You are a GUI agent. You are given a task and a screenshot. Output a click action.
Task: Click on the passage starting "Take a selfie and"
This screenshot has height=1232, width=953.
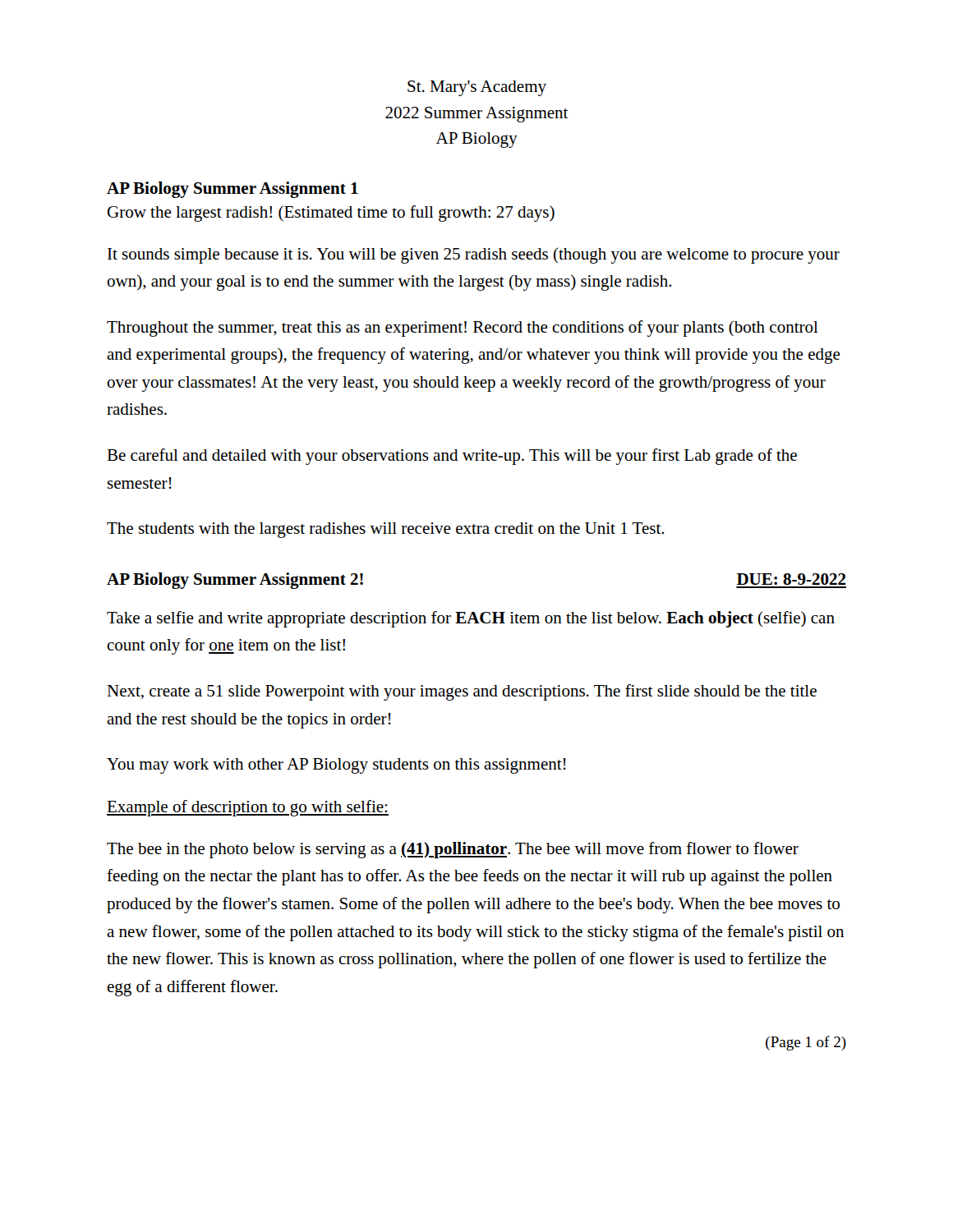(x=471, y=631)
